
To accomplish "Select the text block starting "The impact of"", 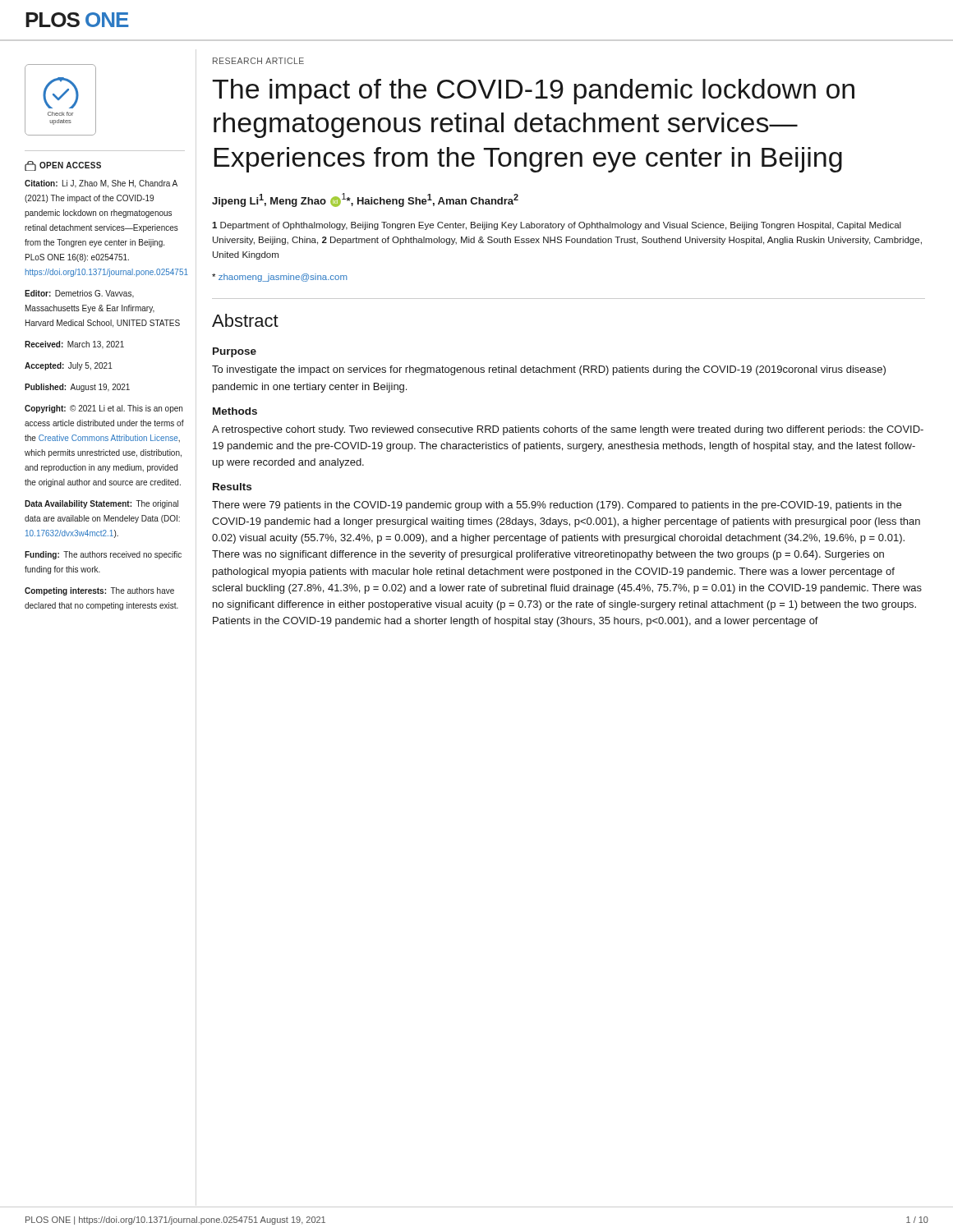I will click(x=534, y=123).
